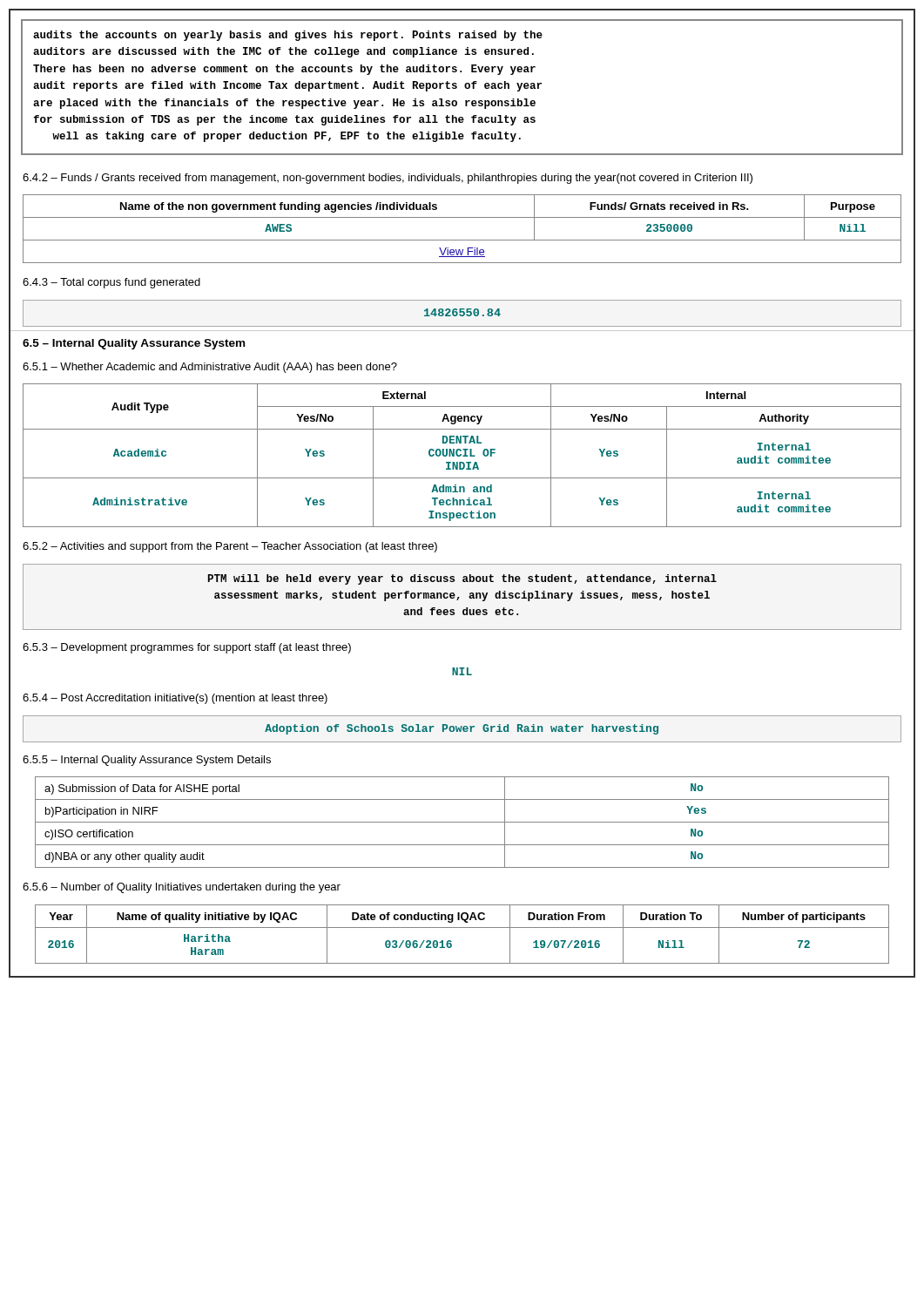Locate the text block that says "5.3 – Development programmes for support staff (at"
The width and height of the screenshot is (924, 1307).
click(x=187, y=647)
